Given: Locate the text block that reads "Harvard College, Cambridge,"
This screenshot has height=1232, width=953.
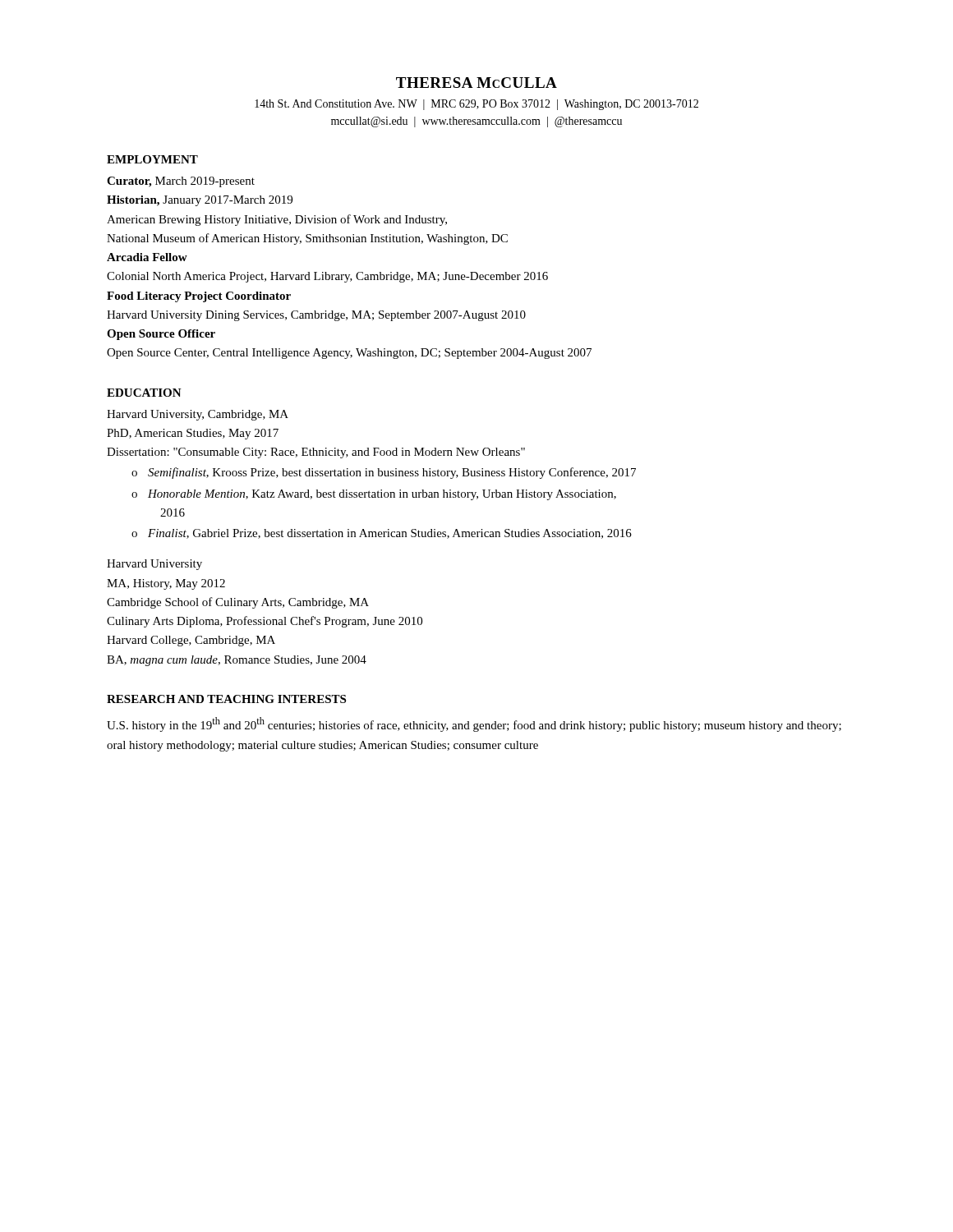Looking at the screenshot, I should click(x=237, y=650).
